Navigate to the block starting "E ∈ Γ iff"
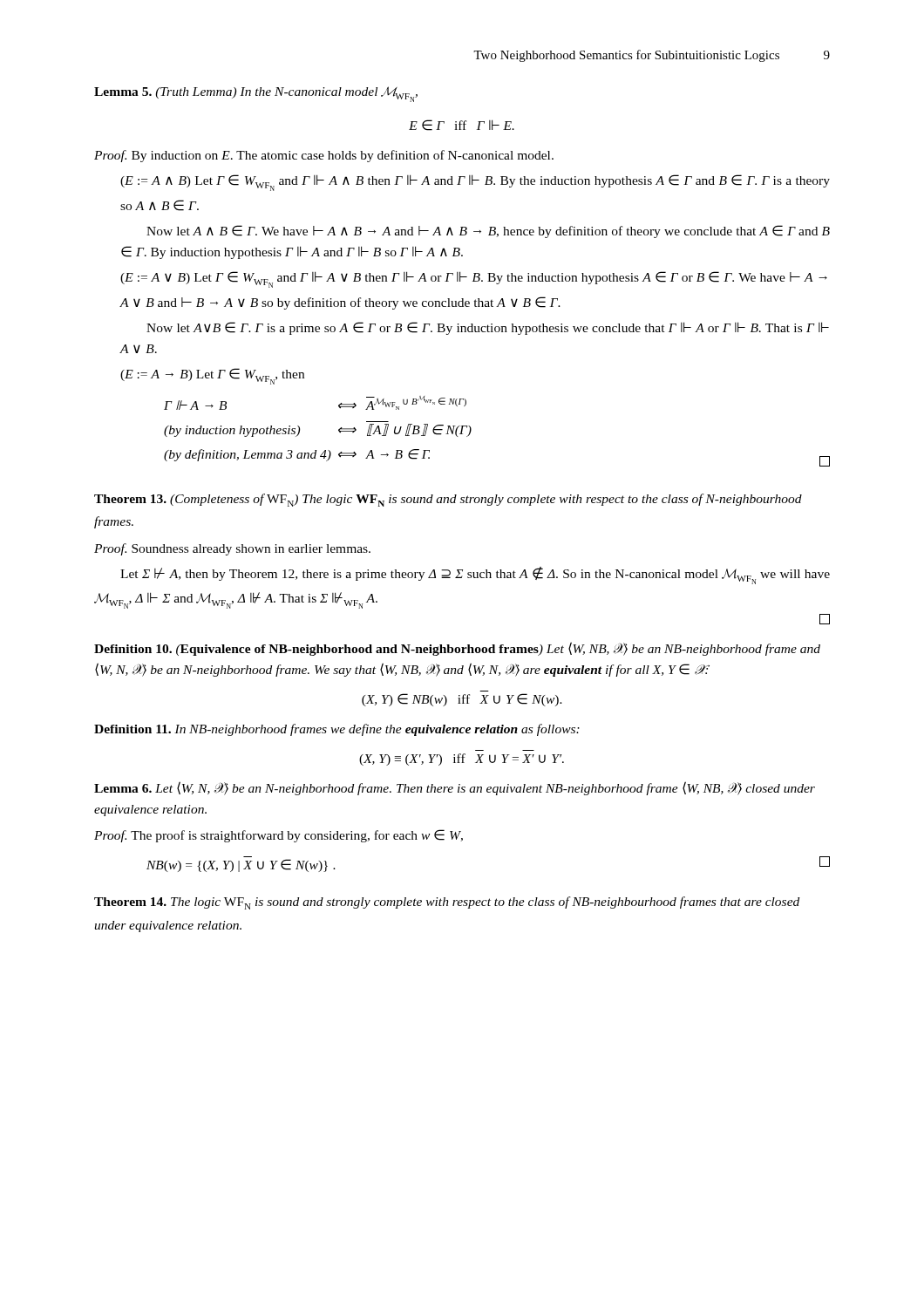 pos(462,125)
